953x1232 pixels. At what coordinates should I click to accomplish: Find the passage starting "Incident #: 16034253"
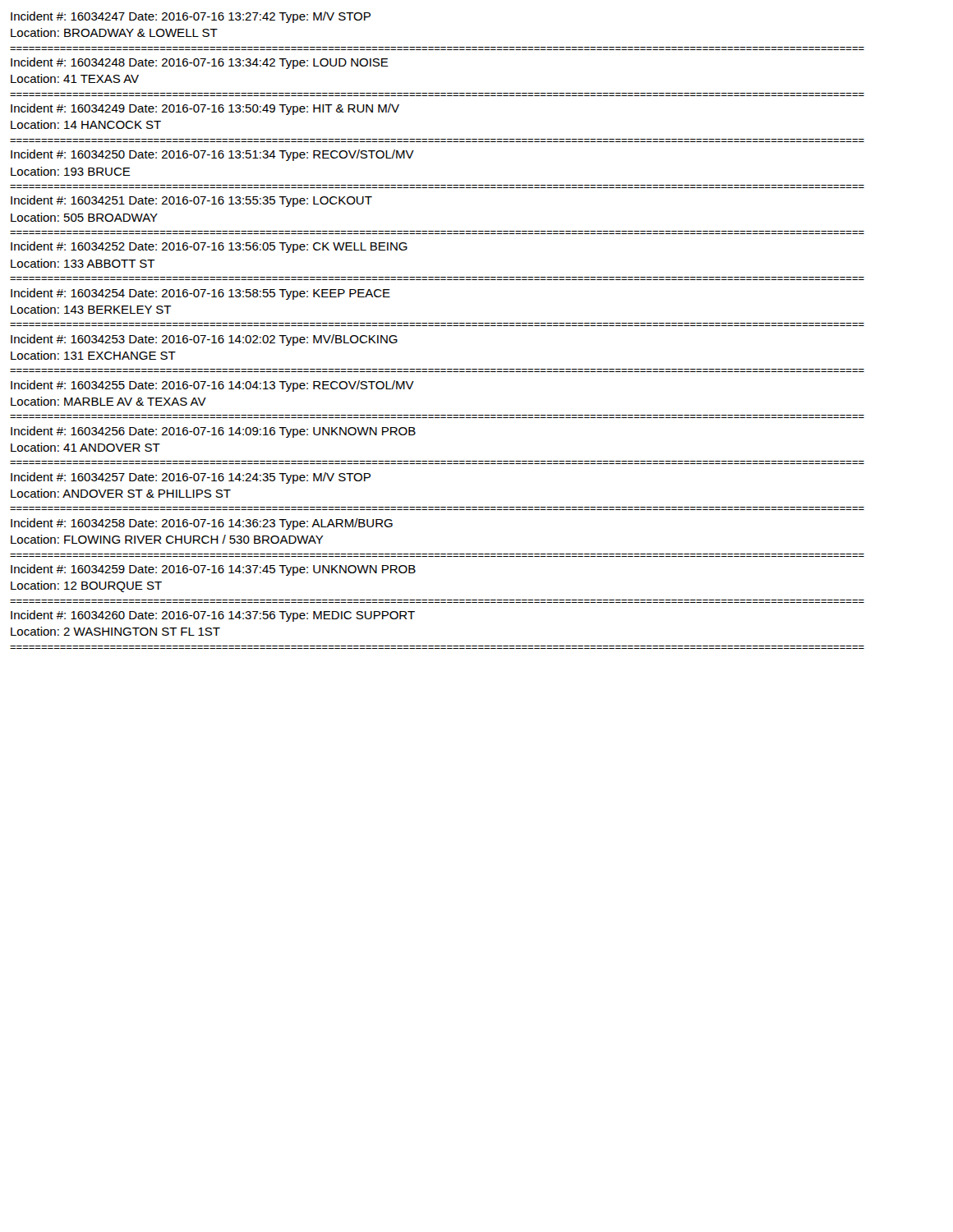204,340
